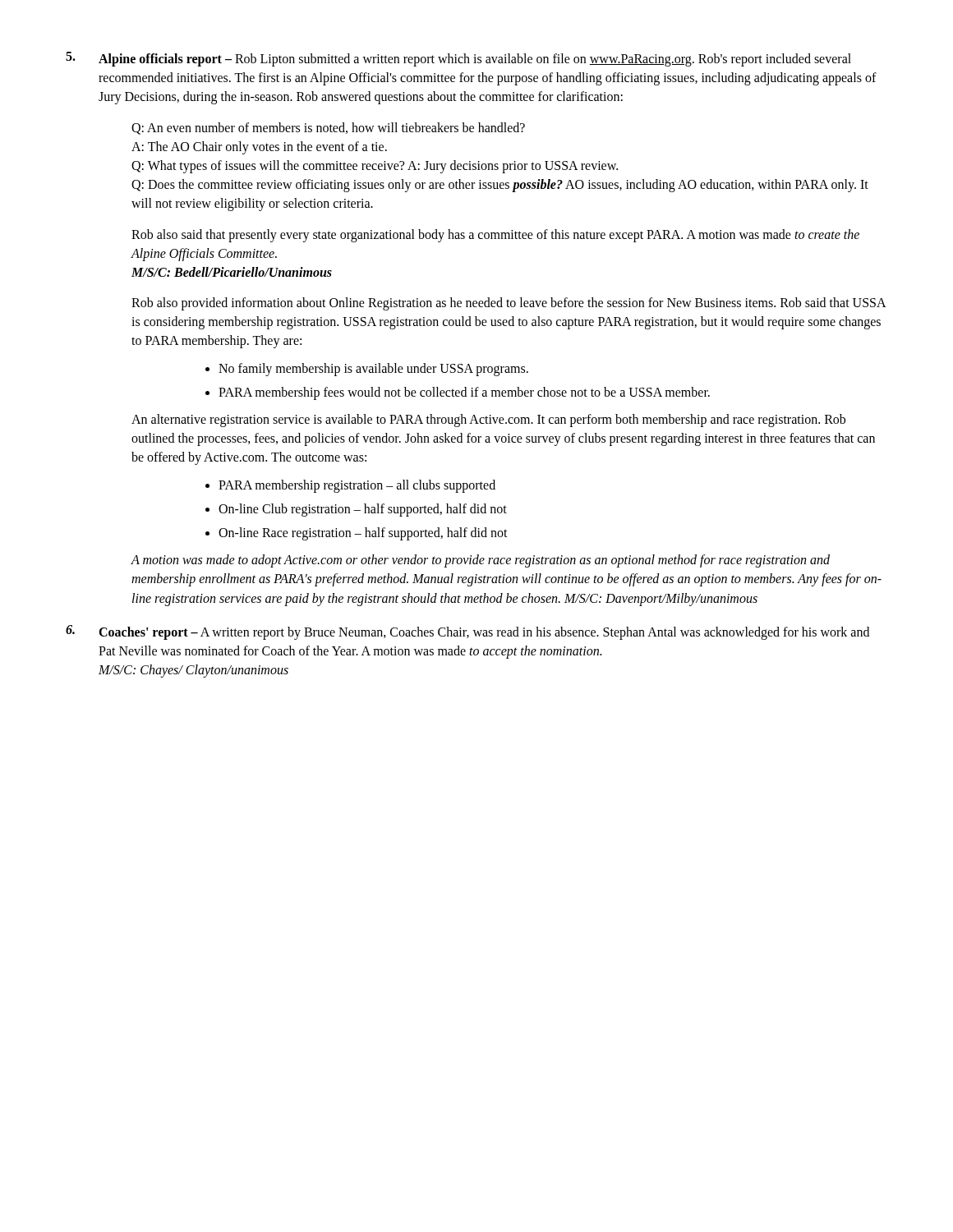Where is the passage that starts "An alternative registration service is"?
This screenshot has height=1232, width=953.
[x=509, y=438]
